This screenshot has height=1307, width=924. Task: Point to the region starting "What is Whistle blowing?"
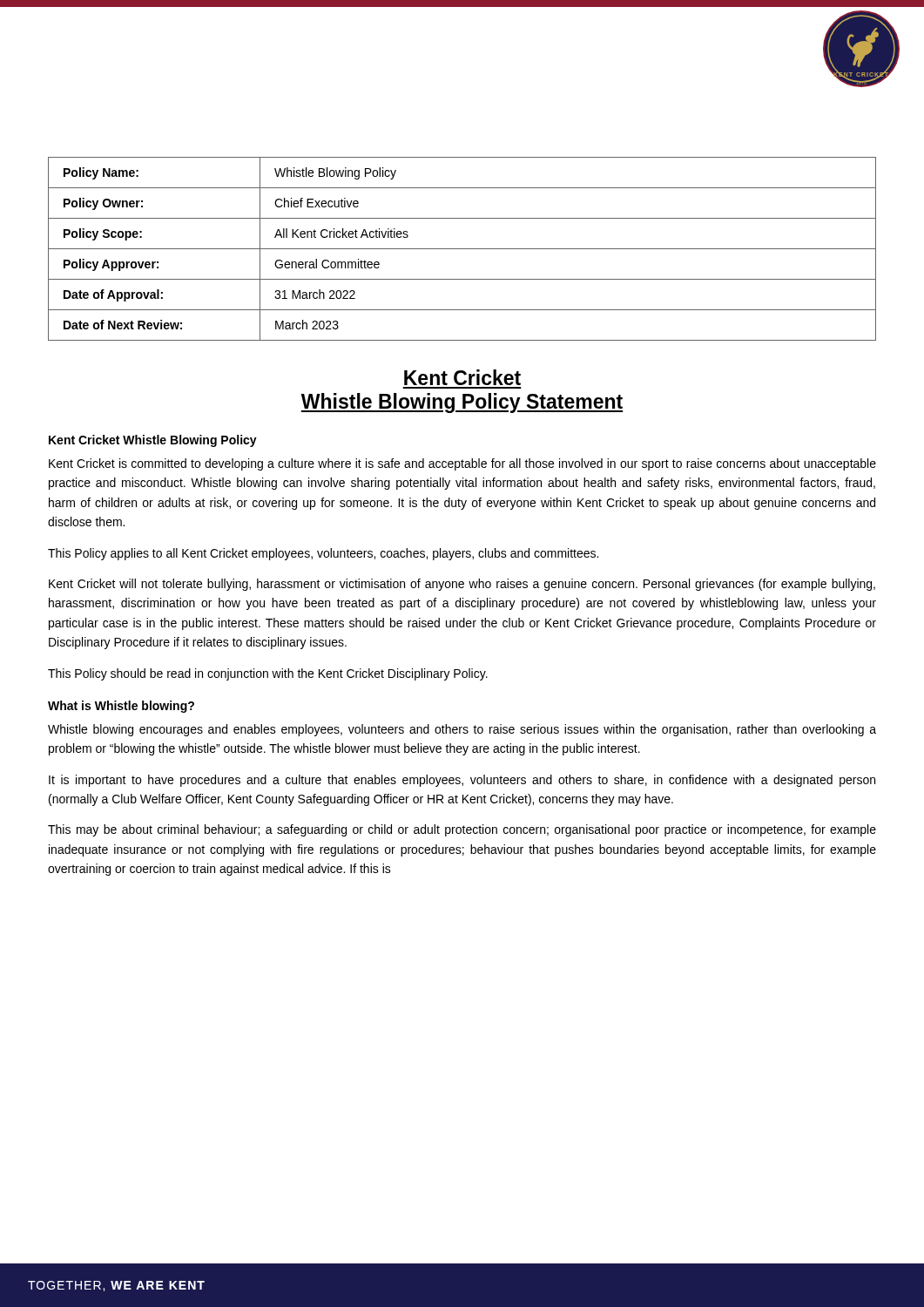[x=121, y=706]
